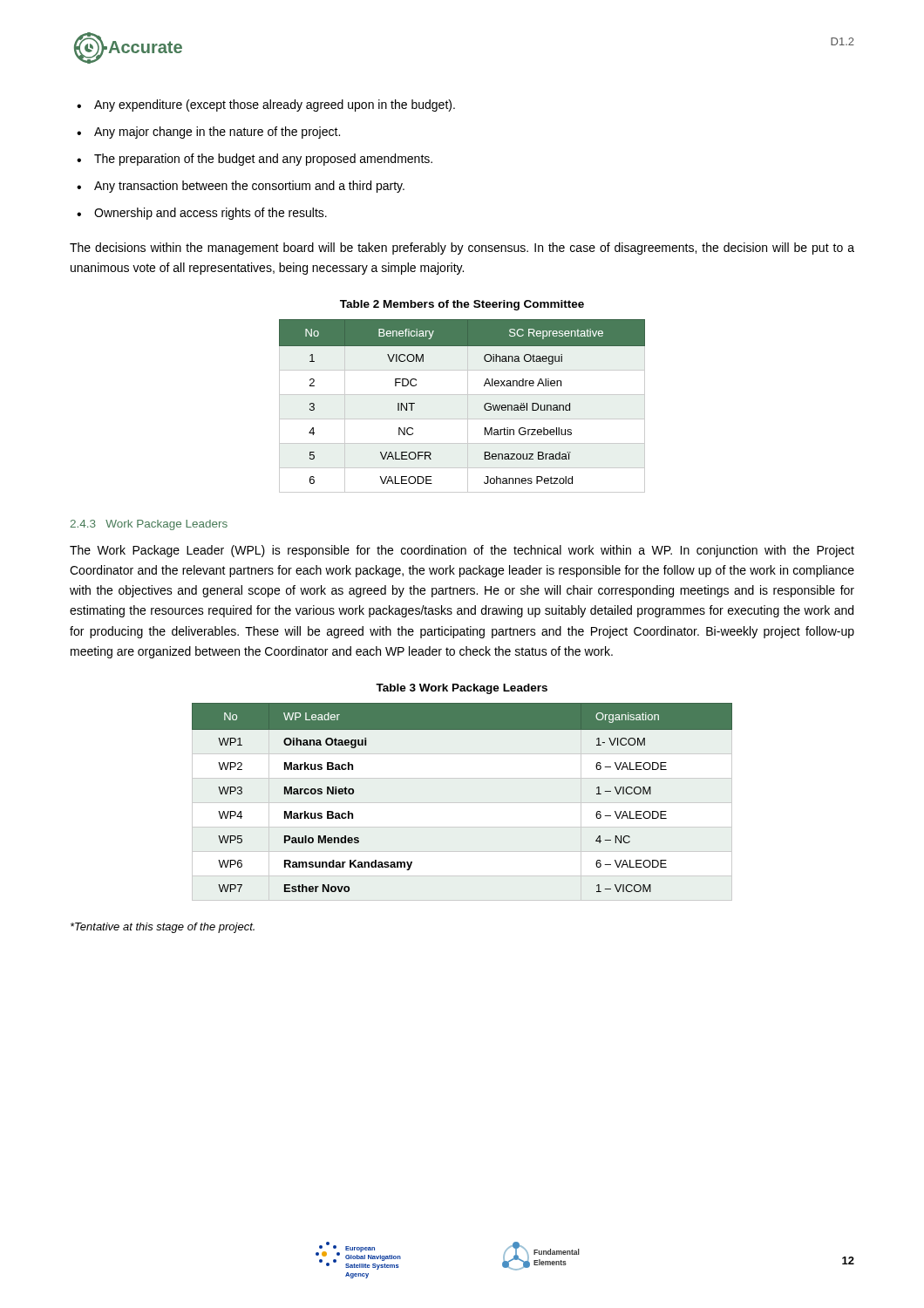Screen dimensions: 1308x924
Task: Point to the element starting "Any transaction between the consortium"
Action: click(x=250, y=186)
